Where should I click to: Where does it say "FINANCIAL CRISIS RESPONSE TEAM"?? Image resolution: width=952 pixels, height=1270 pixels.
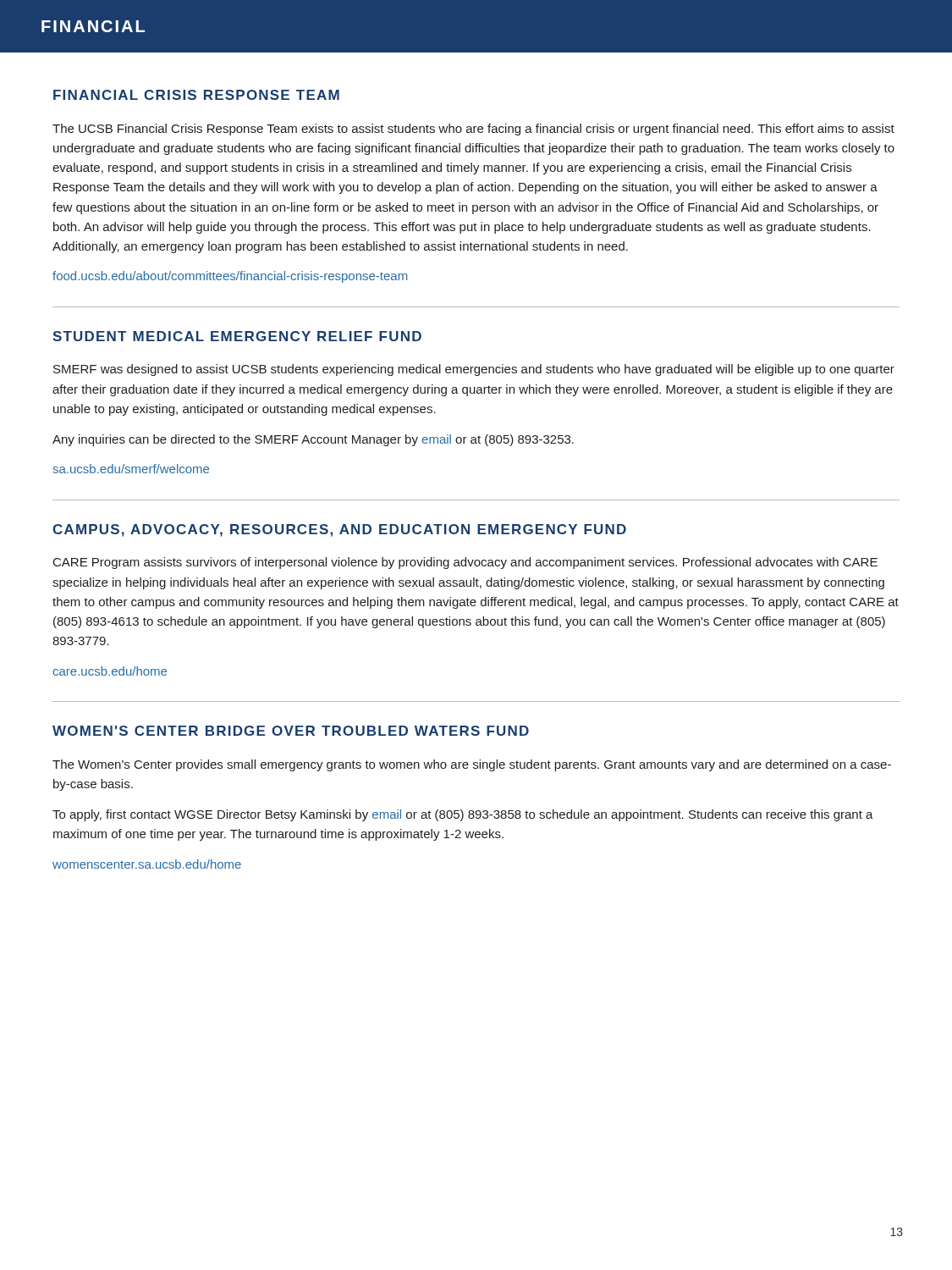coord(197,95)
